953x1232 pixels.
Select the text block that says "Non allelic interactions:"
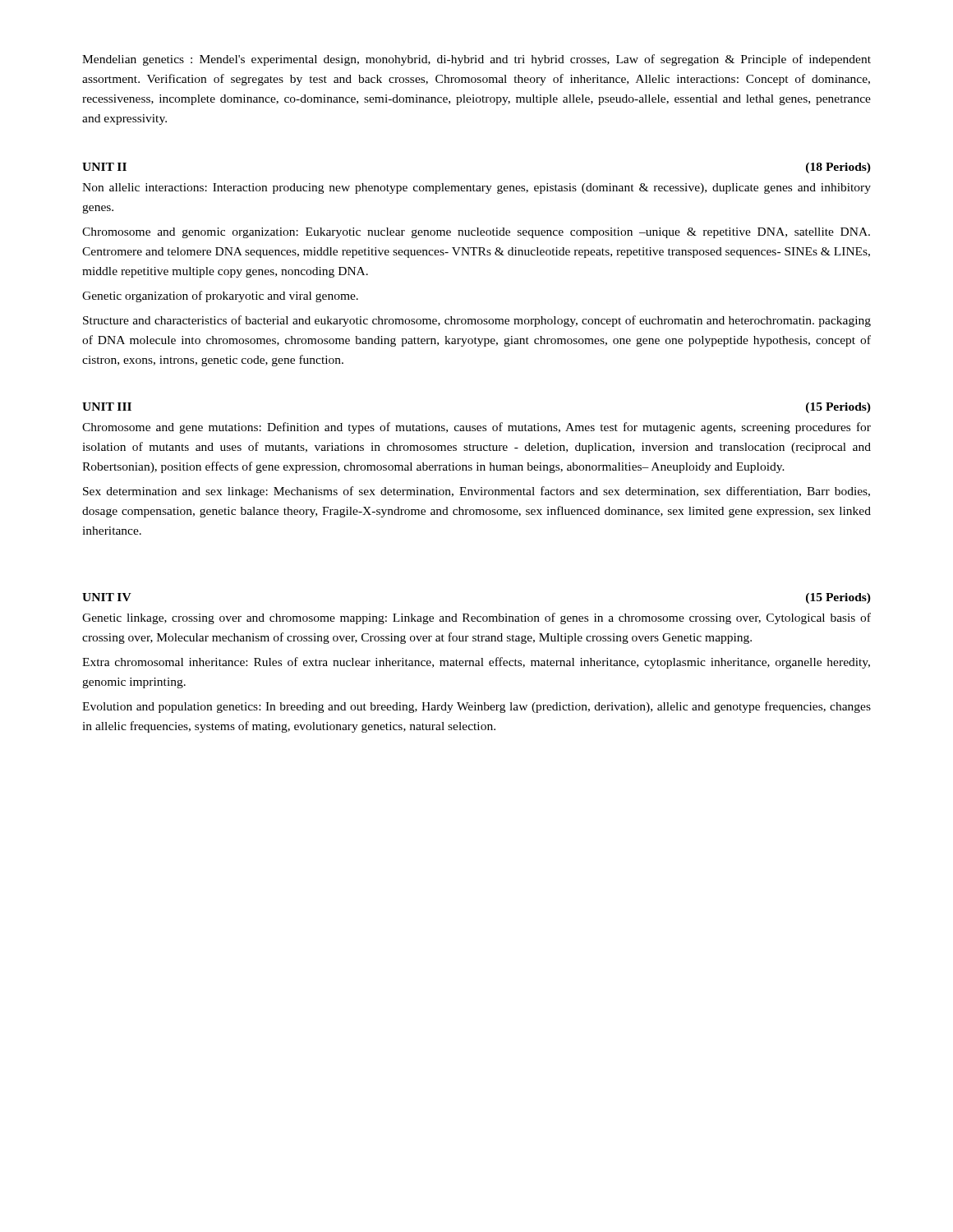[x=476, y=188]
